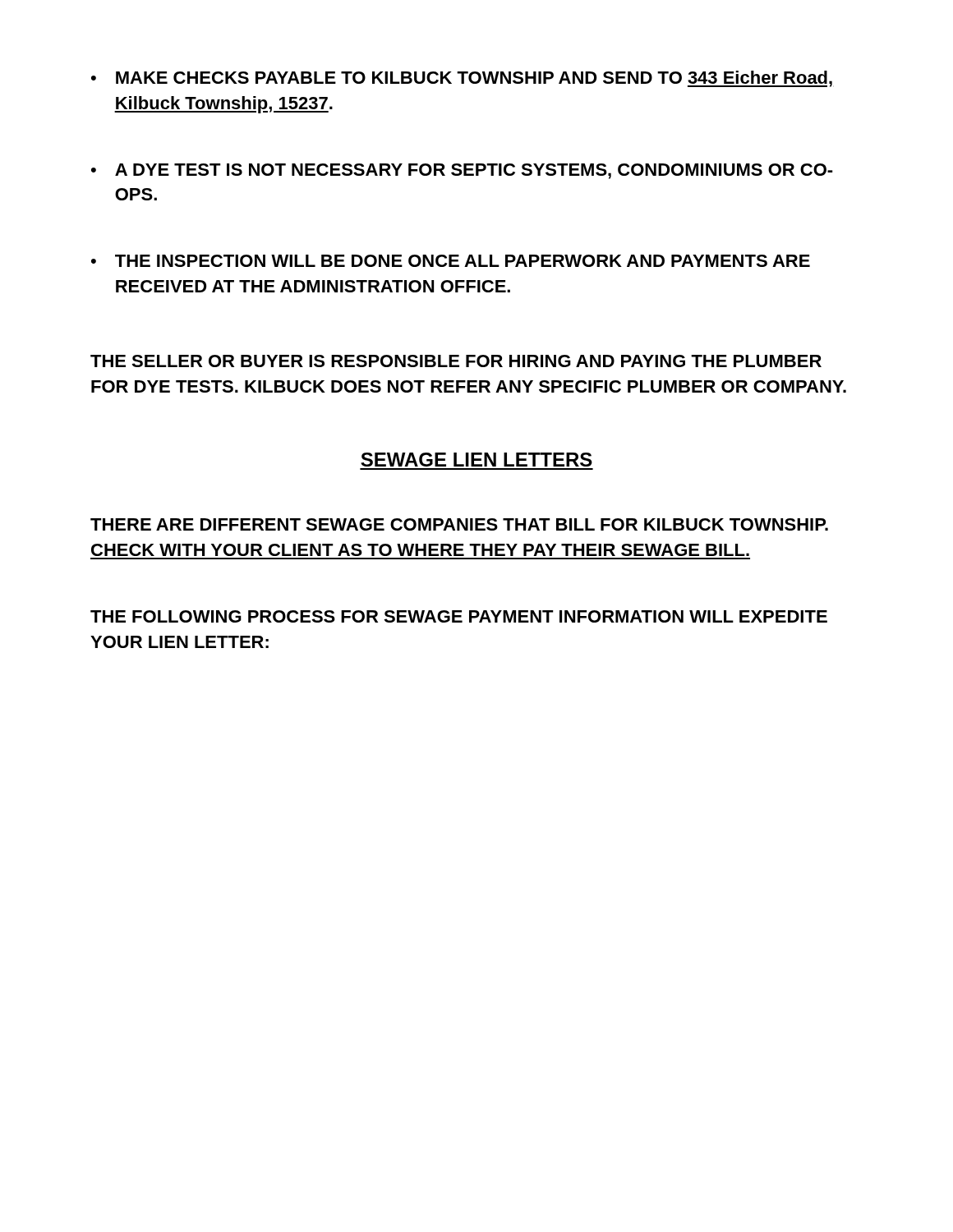
Task: Find the block on this page that starts "THE SELLER OR BUYER IS RESPONSIBLE FOR"
Action: coord(469,373)
